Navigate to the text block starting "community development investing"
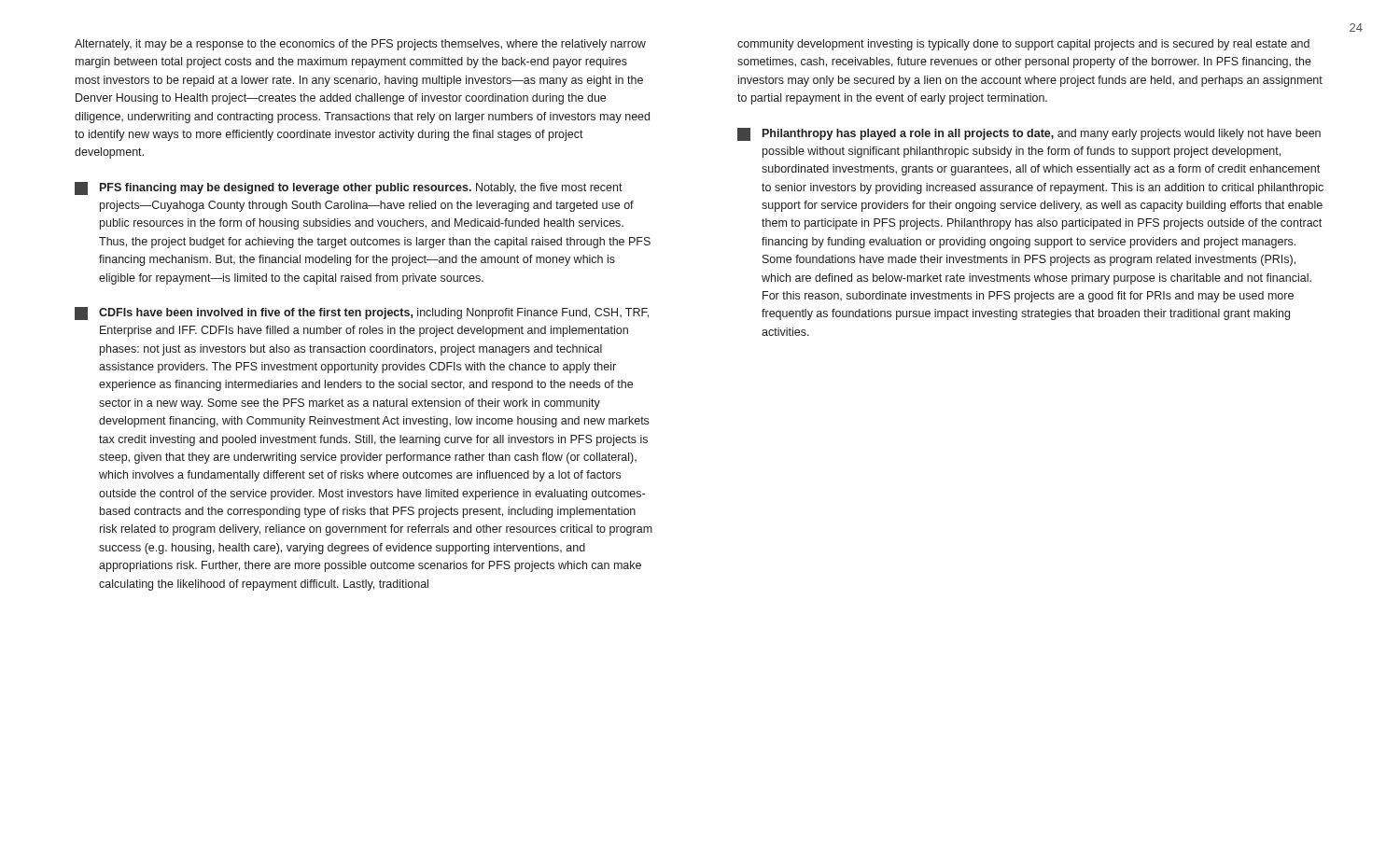 pos(1030,71)
